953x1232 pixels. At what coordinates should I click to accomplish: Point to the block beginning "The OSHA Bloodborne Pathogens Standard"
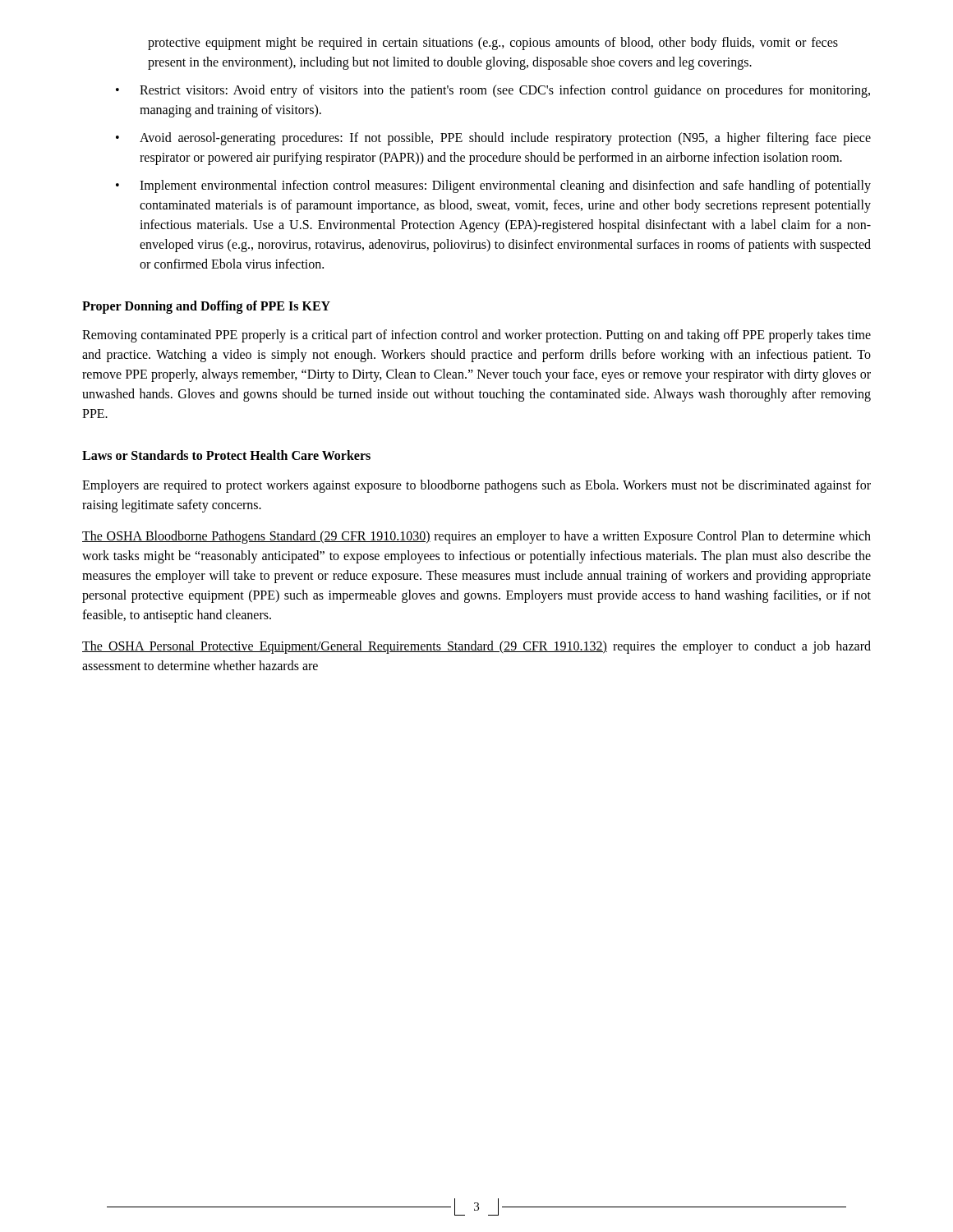click(476, 575)
